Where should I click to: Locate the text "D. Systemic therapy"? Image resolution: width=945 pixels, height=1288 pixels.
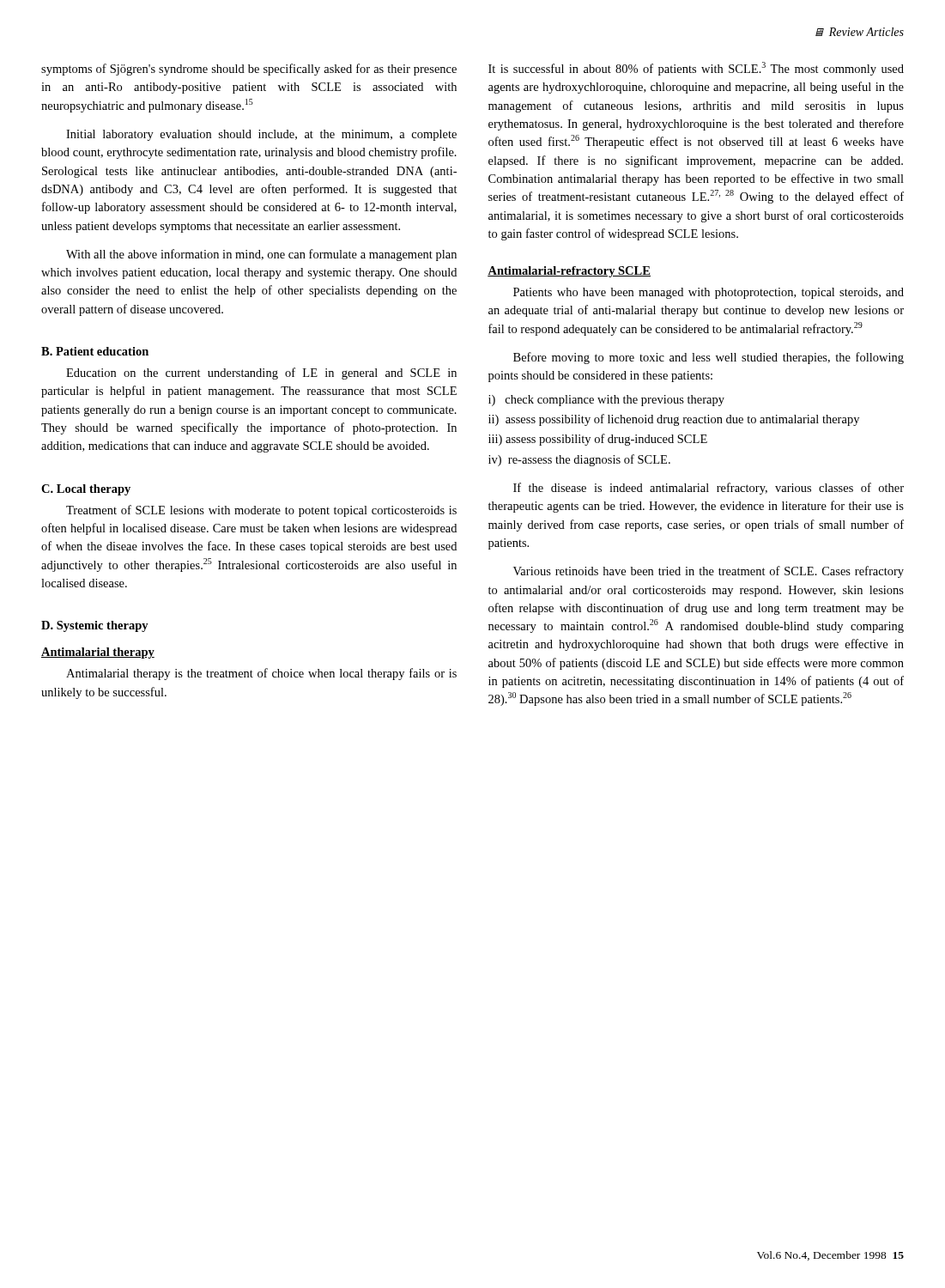[95, 625]
